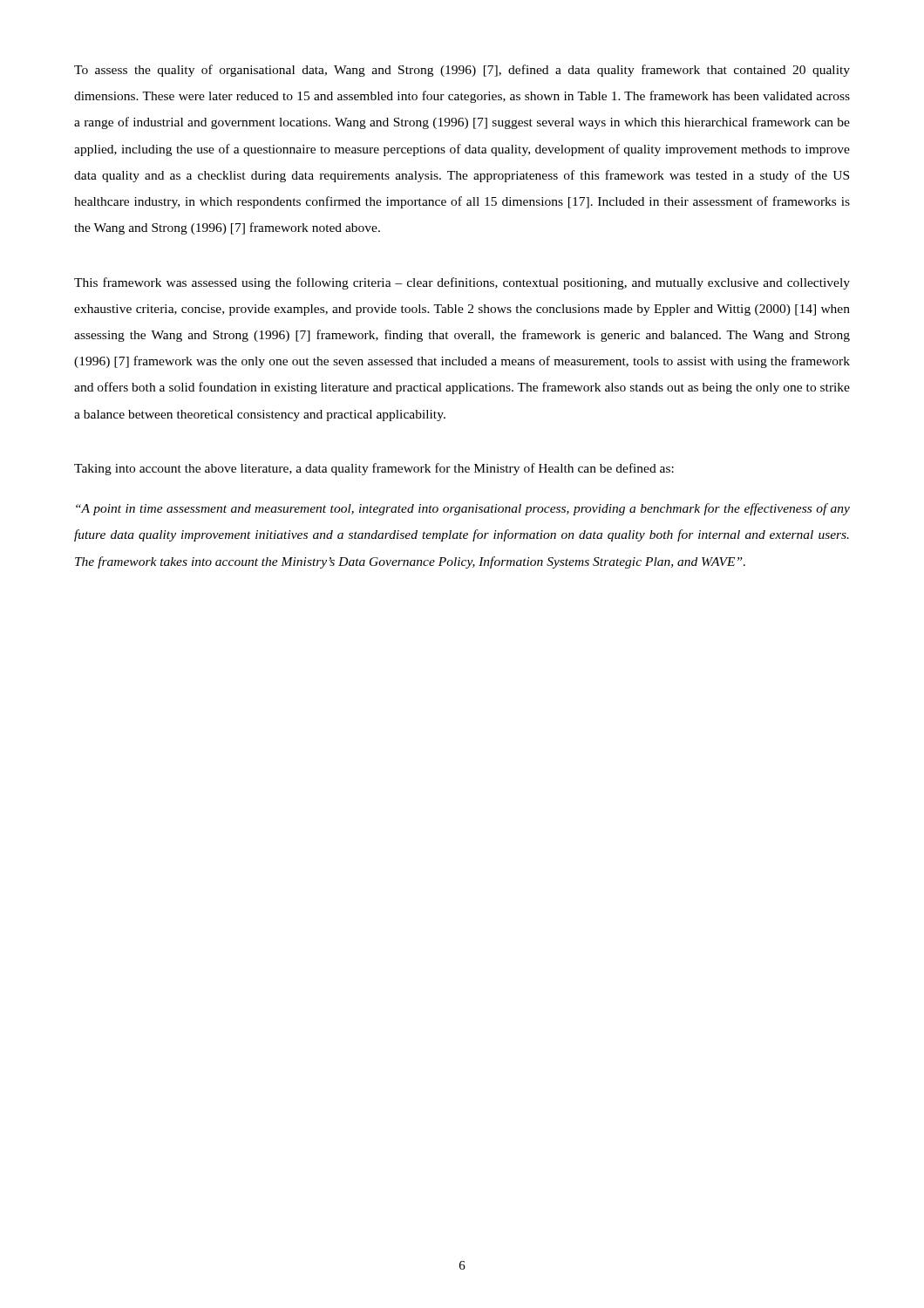
Task: Locate the element starting "This framework was assessed"
Action: [462, 348]
